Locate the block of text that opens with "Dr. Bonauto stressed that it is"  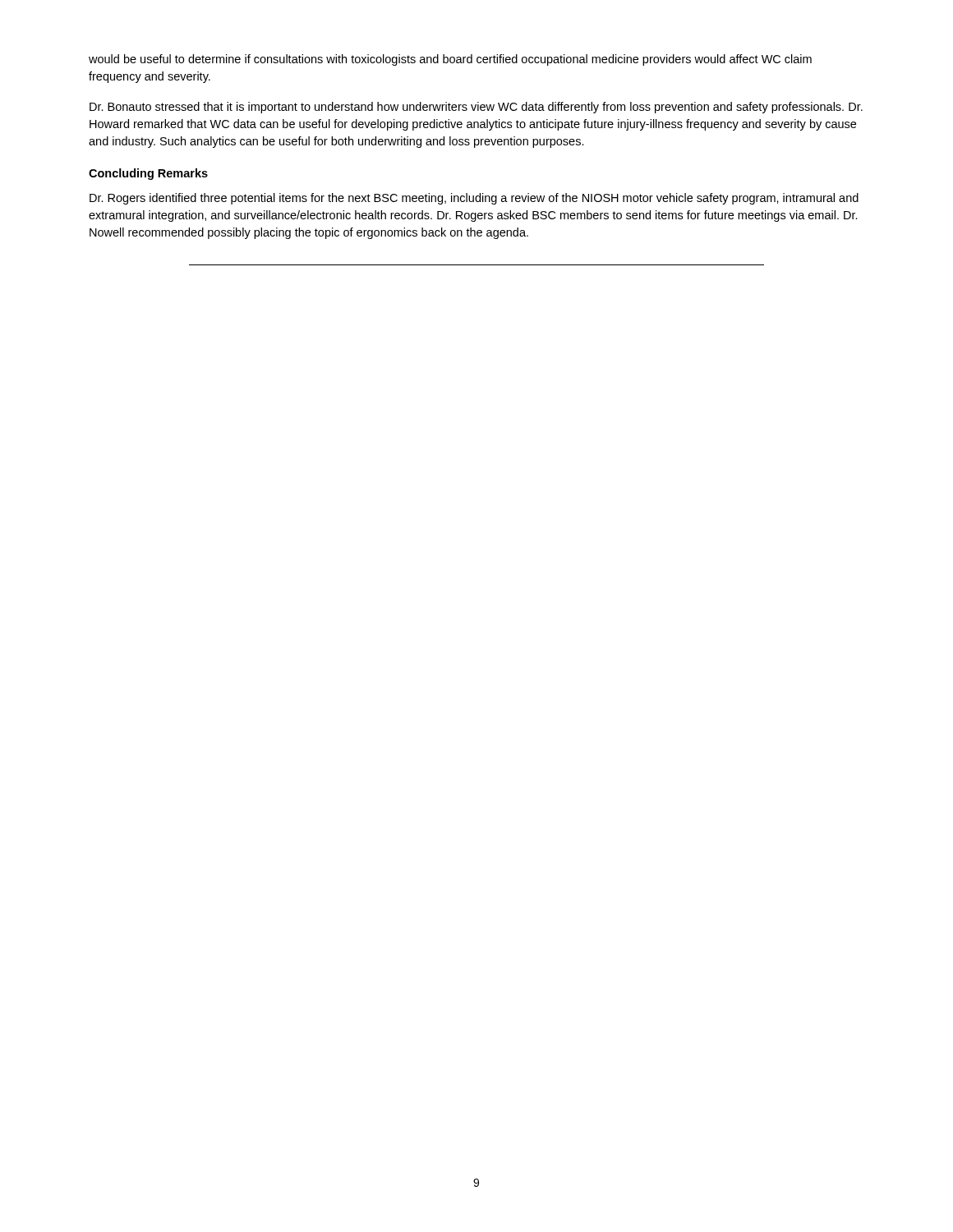pyautogui.click(x=476, y=124)
